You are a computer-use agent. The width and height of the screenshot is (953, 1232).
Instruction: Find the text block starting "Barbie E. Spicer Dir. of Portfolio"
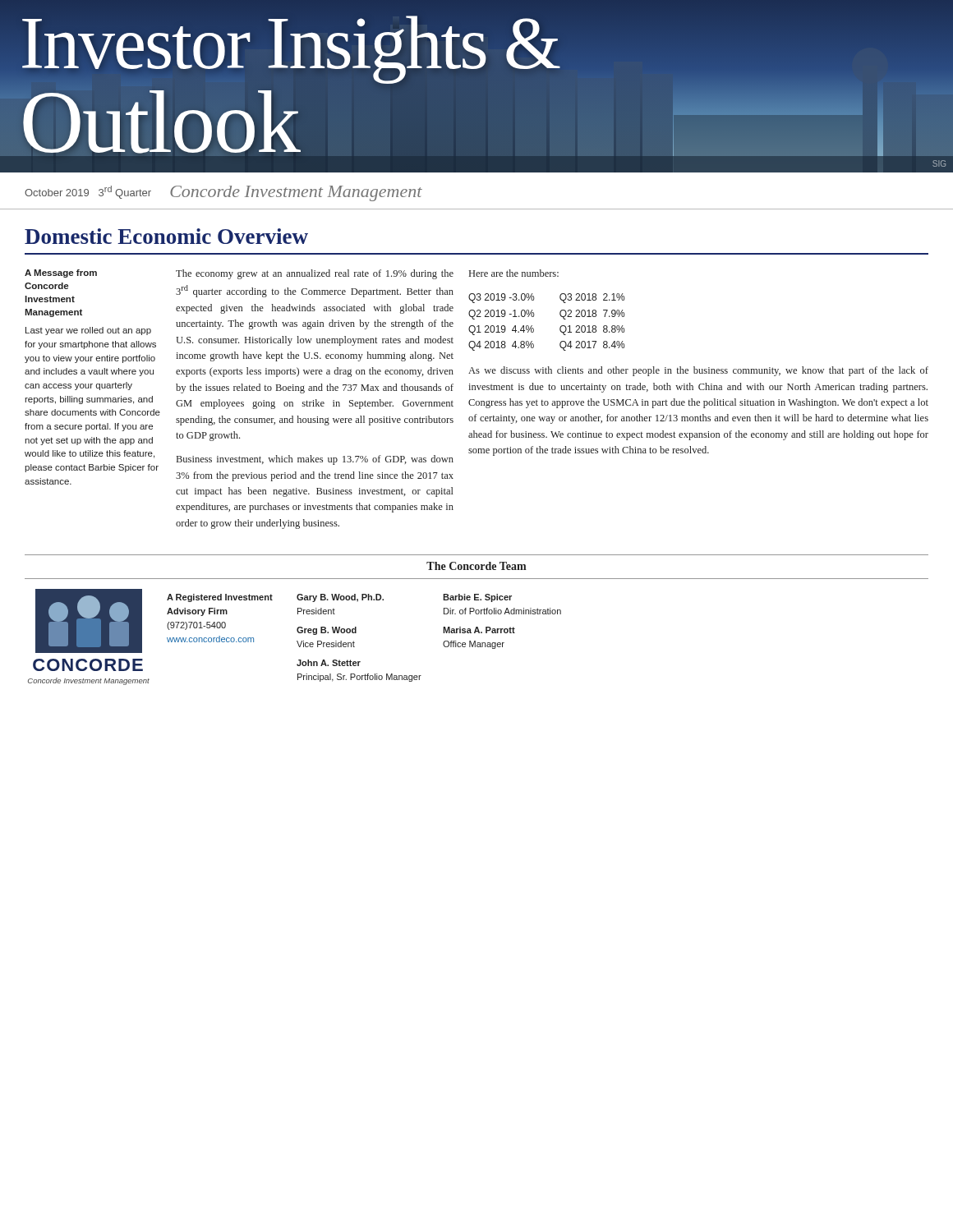(x=502, y=621)
